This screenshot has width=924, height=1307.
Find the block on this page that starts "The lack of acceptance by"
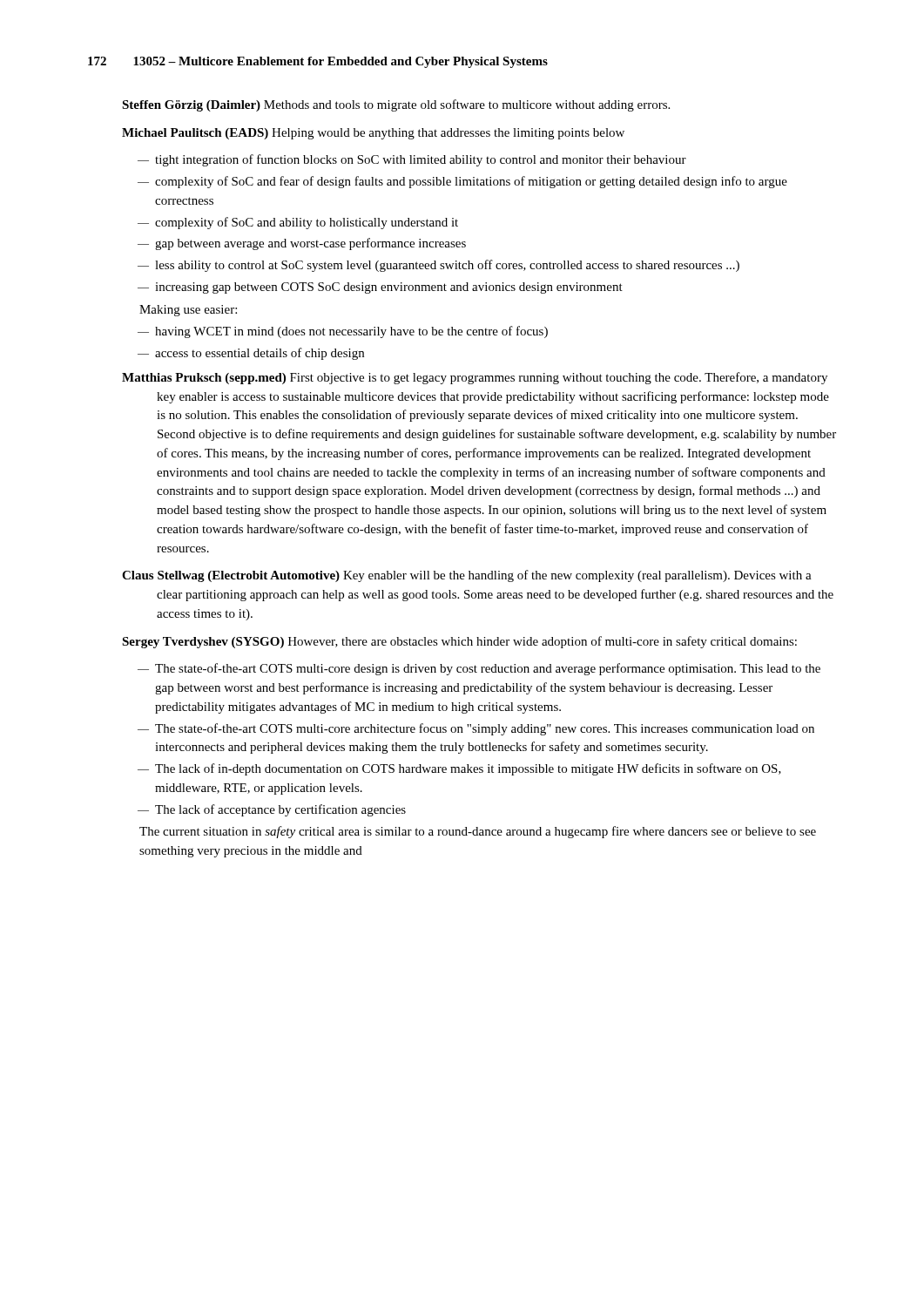(x=281, y=809)
